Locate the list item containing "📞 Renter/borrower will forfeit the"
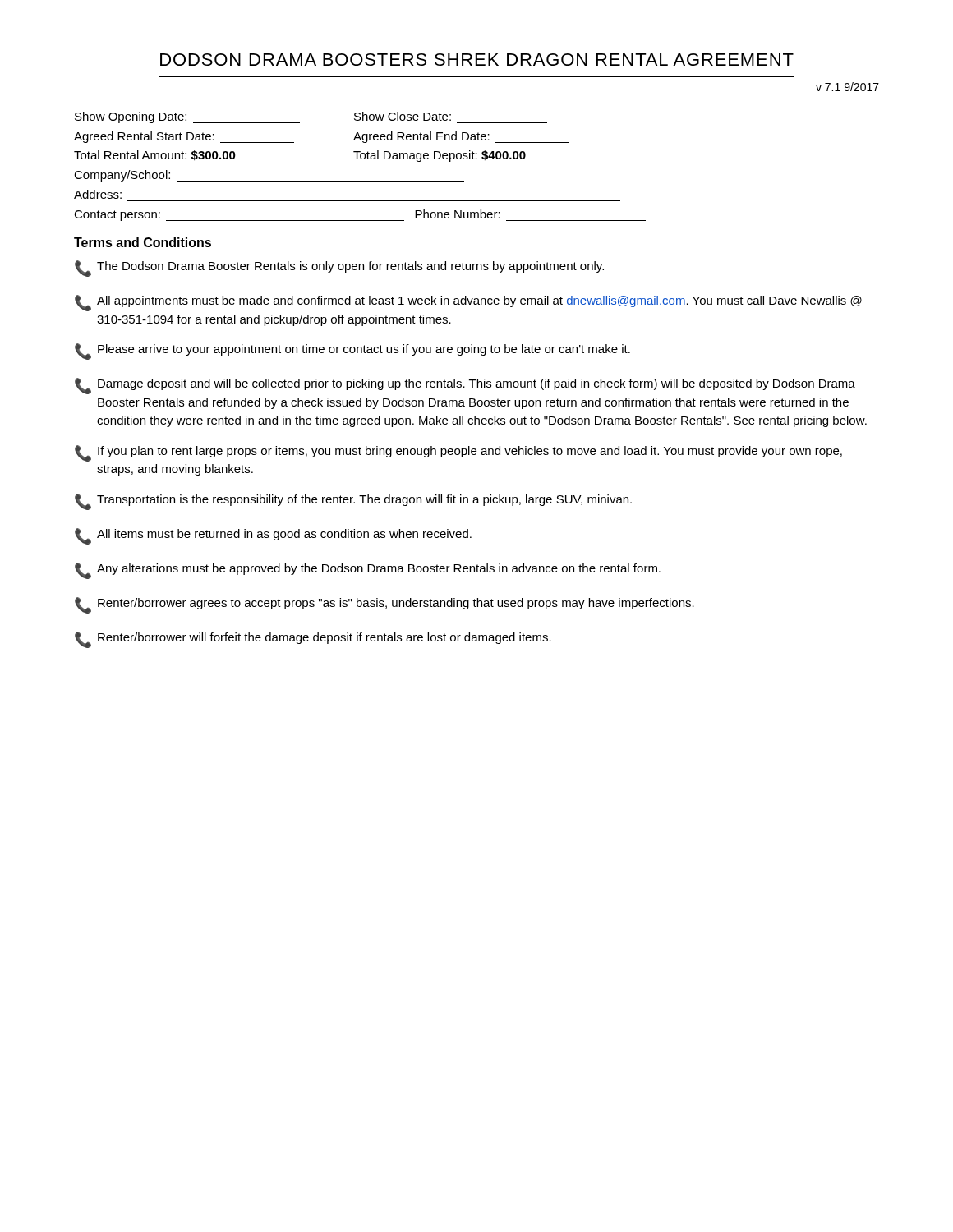 tap(476, 639)
